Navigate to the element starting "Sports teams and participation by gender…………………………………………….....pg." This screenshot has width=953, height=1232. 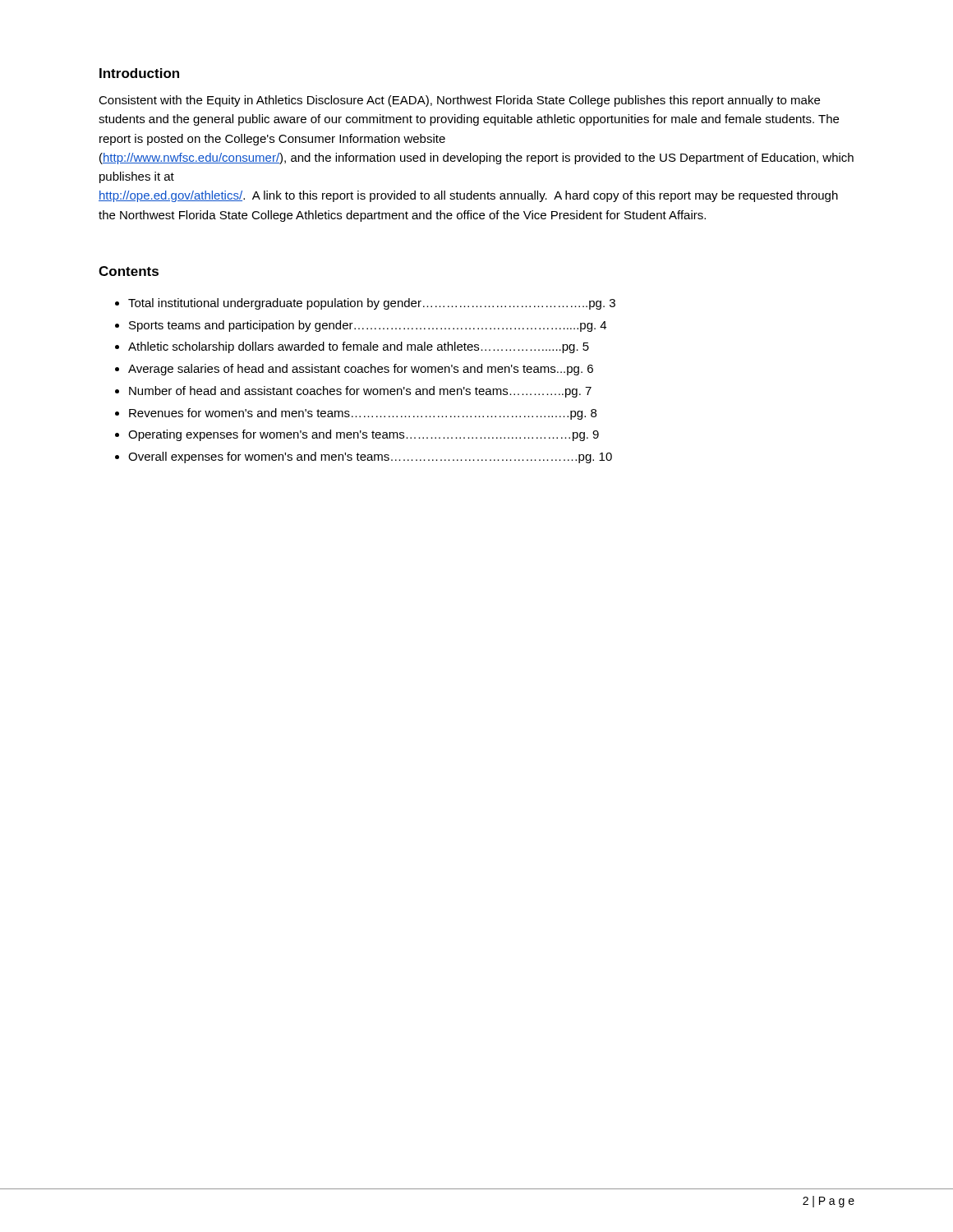(x=368, y=324)
